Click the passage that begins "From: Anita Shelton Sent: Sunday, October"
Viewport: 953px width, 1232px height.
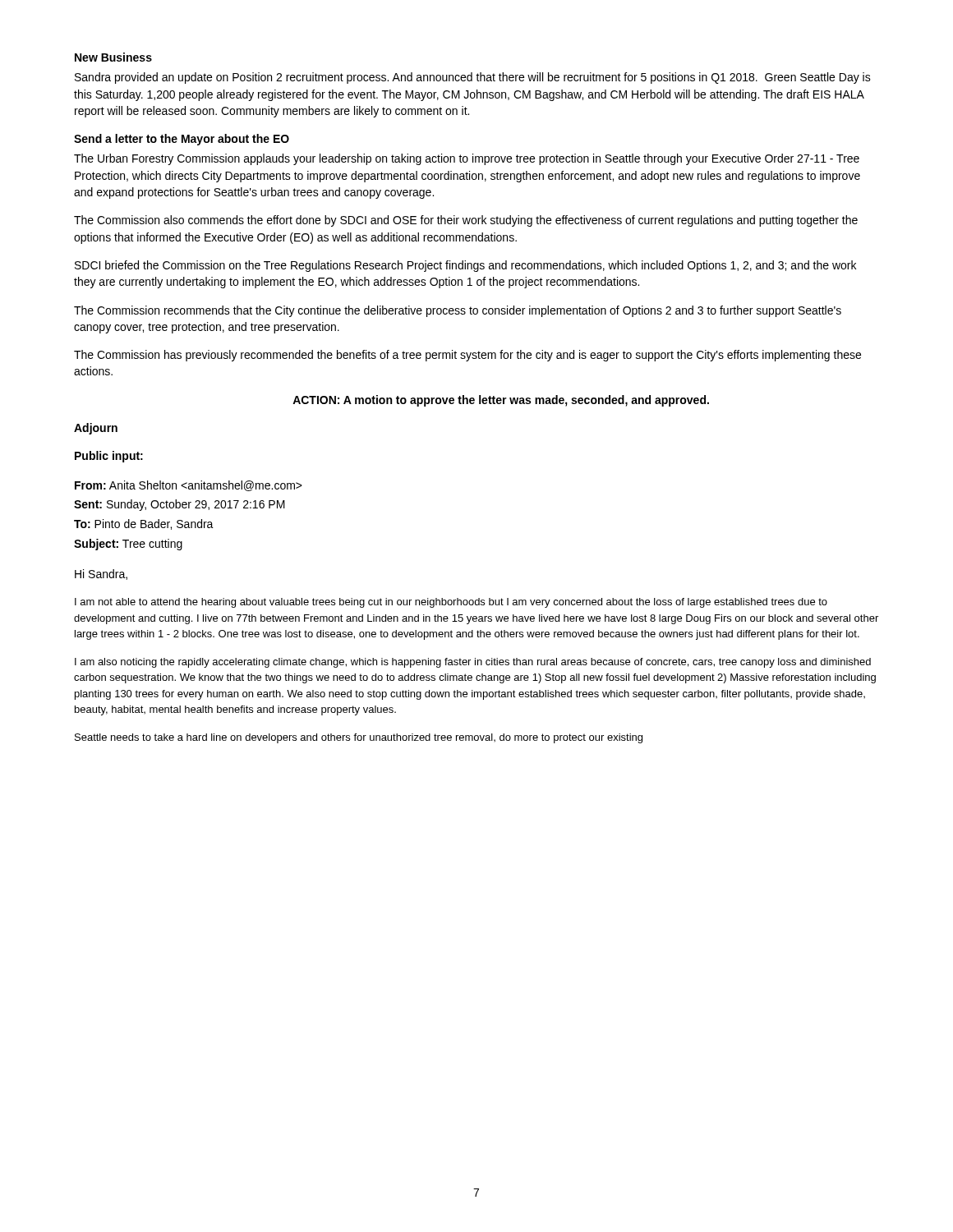[188, 514]
